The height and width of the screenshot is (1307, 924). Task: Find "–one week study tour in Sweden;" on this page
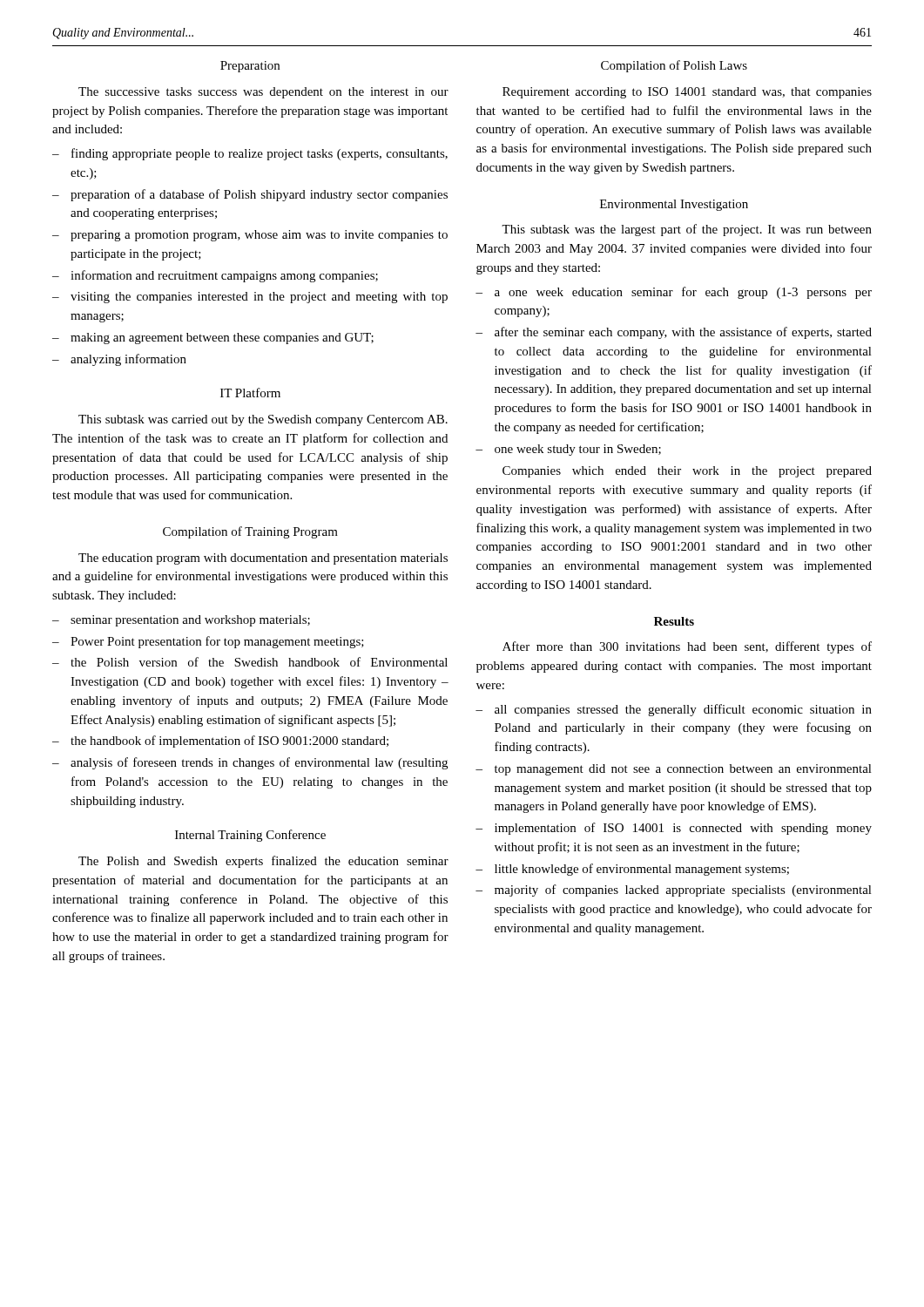click(568, 450)
